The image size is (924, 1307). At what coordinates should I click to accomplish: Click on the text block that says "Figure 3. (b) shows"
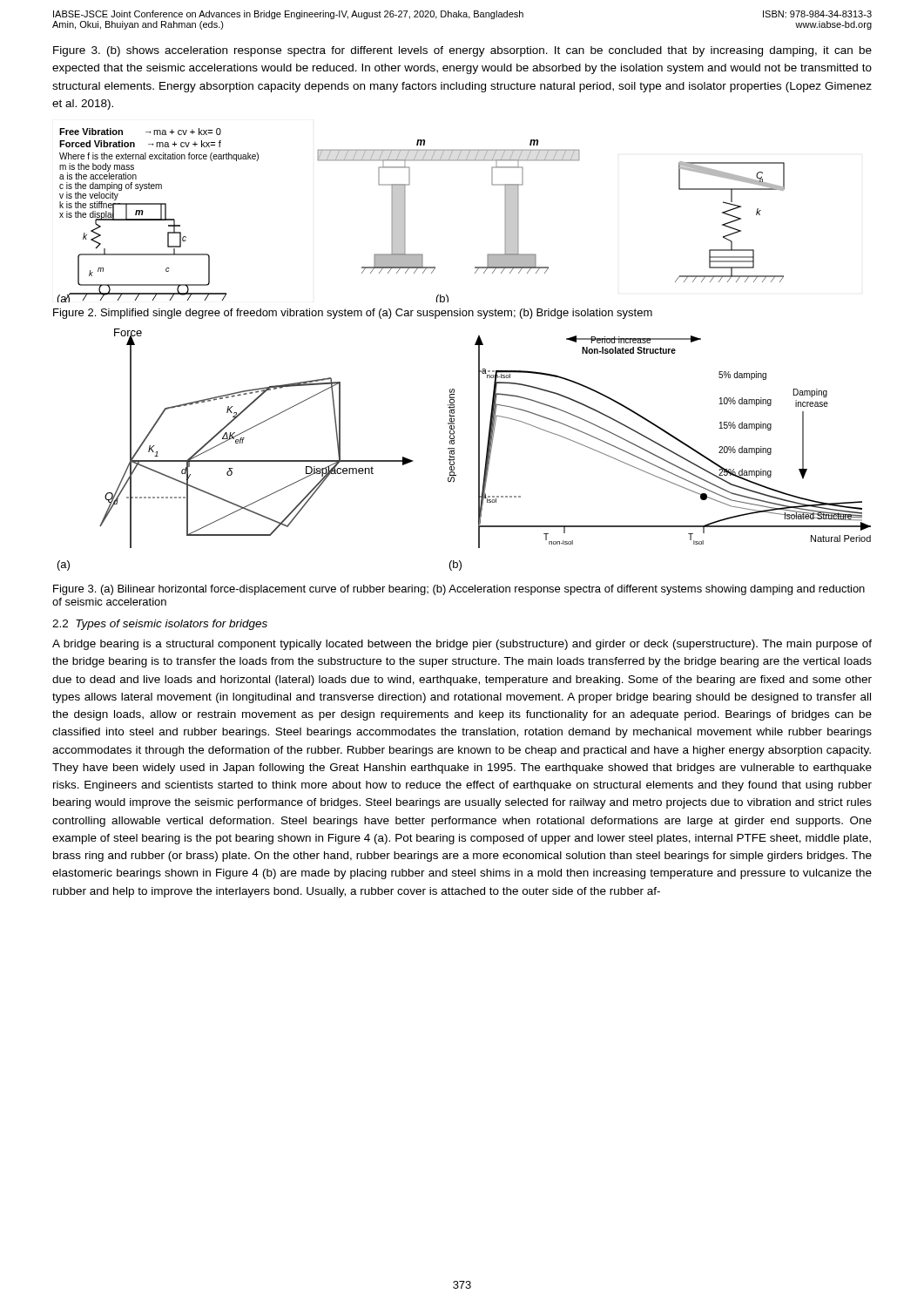[x=462, y=77]
